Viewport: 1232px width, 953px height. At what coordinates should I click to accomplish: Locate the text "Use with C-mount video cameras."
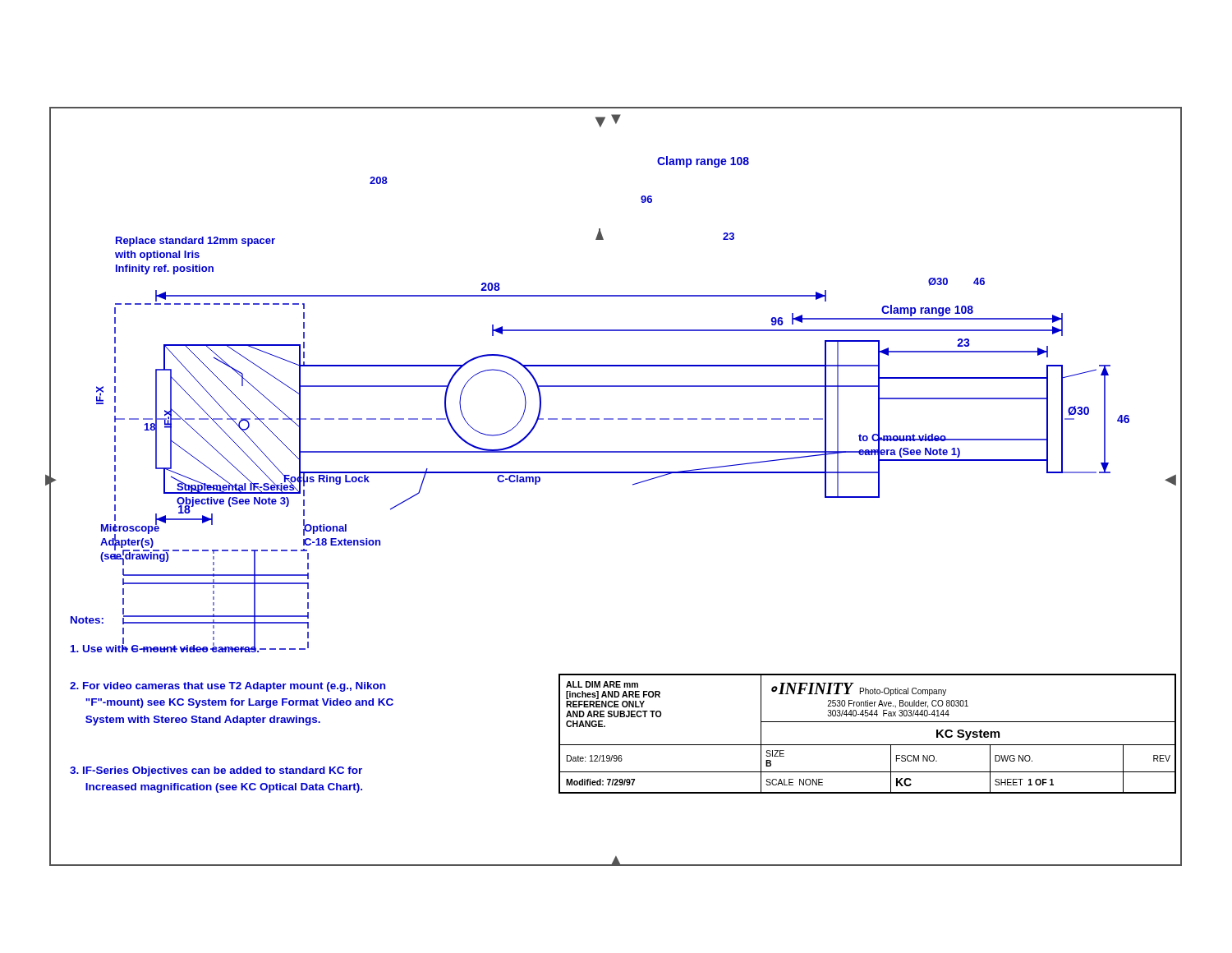[165, 649]
